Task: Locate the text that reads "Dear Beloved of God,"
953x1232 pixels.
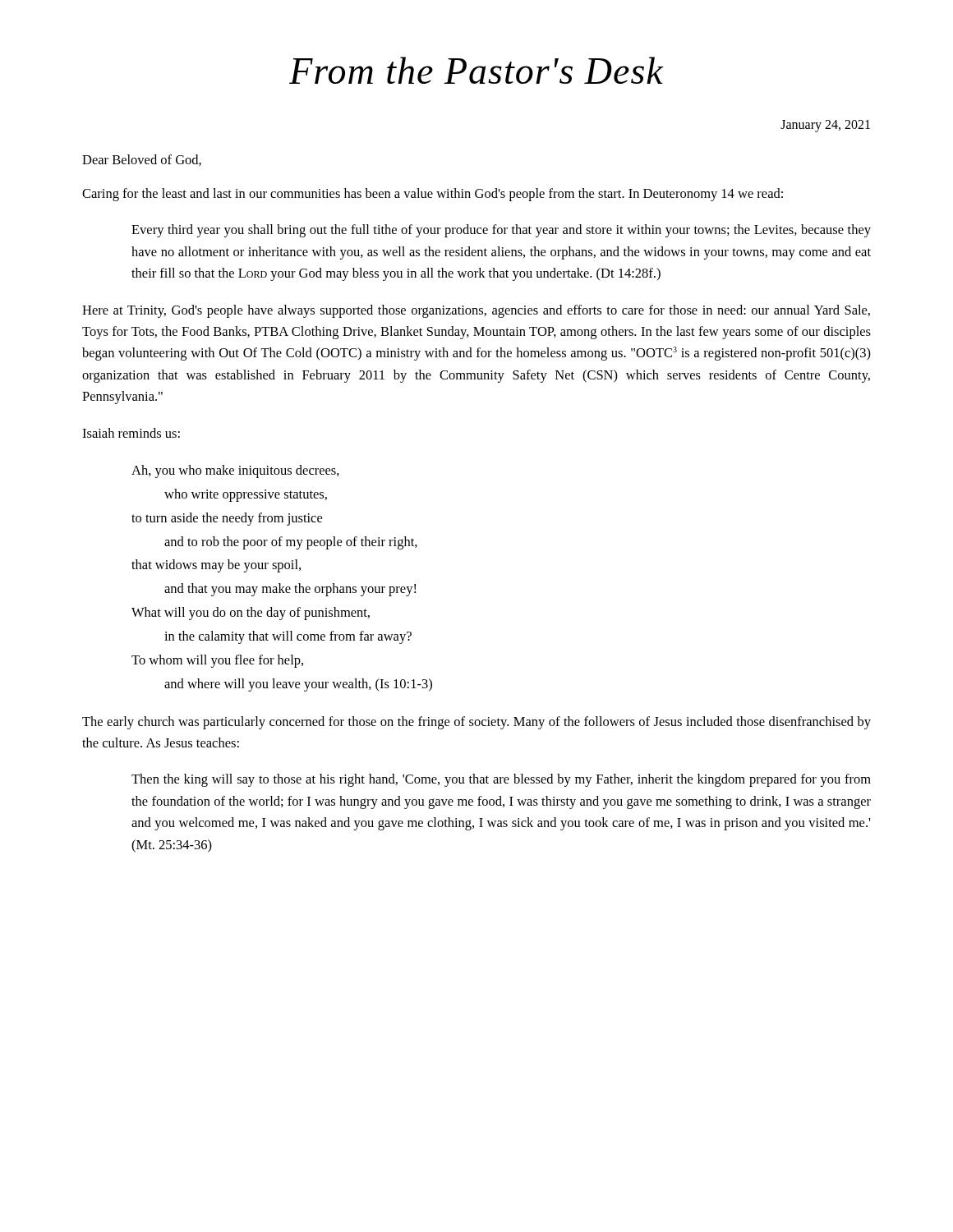Action: pos(142,160)
